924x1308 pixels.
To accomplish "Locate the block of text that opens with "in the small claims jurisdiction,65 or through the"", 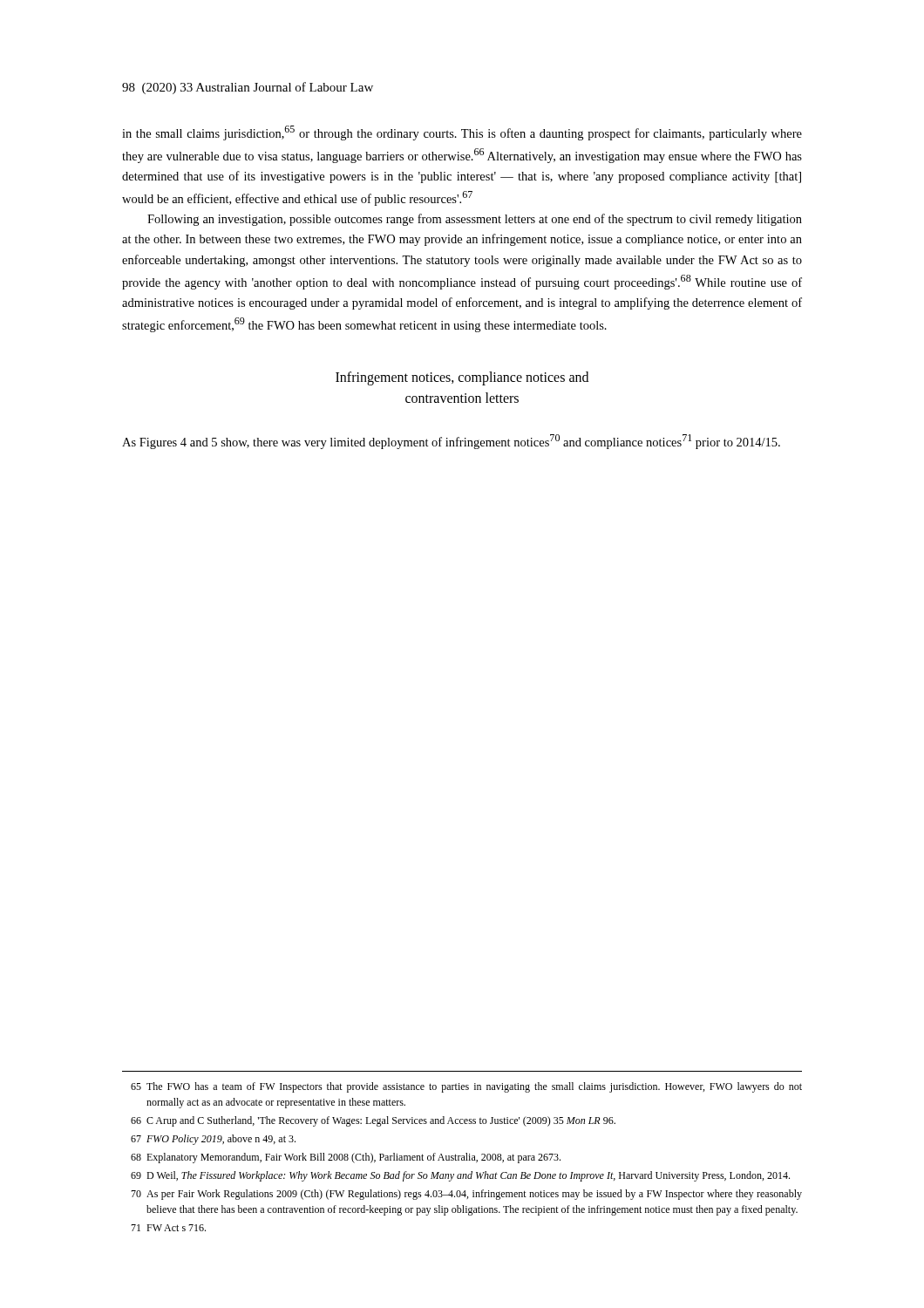I will tap(462, 164).
